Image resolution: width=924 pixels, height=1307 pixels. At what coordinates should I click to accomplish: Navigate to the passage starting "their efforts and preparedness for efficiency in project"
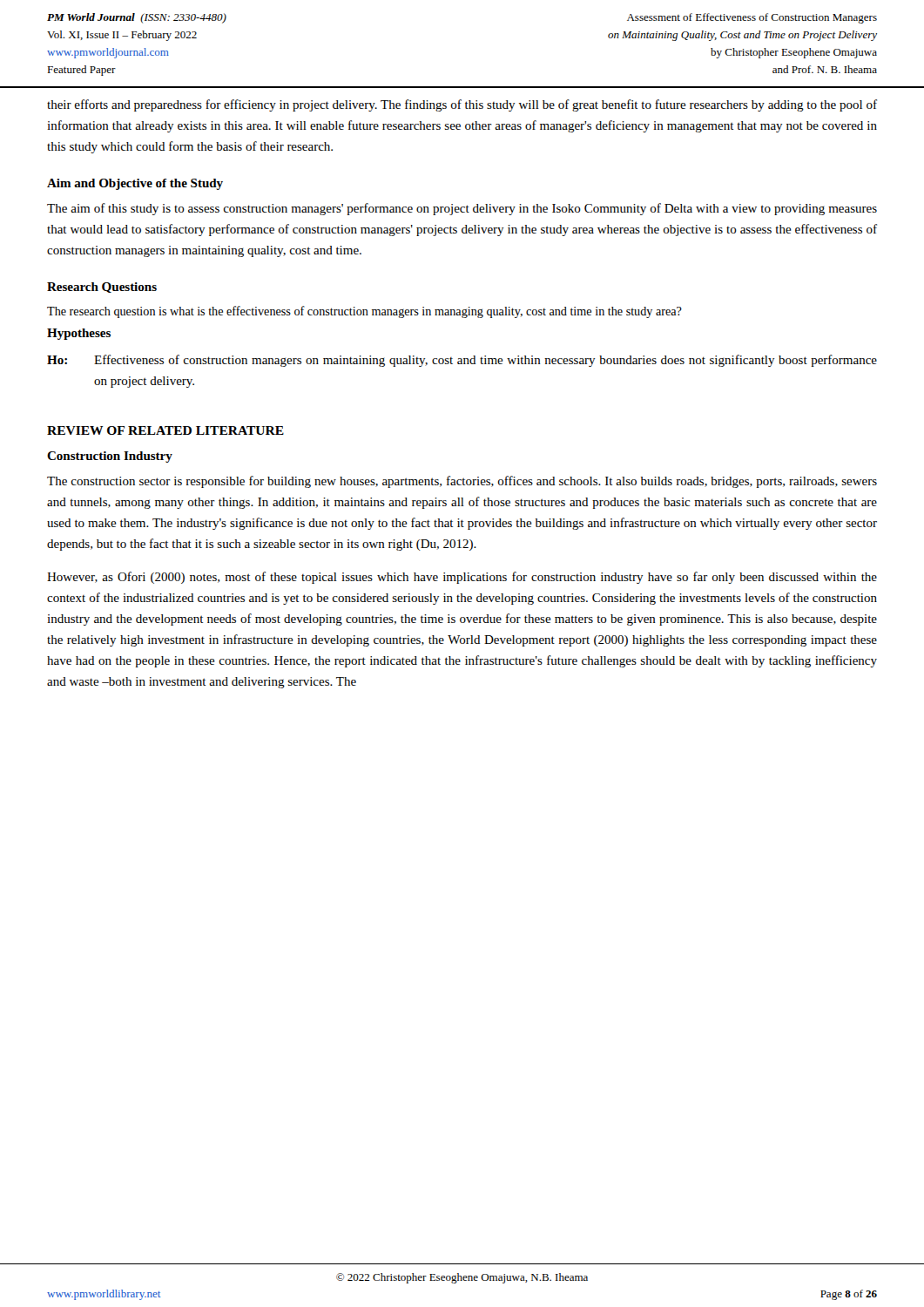click(x=462, y=125)
